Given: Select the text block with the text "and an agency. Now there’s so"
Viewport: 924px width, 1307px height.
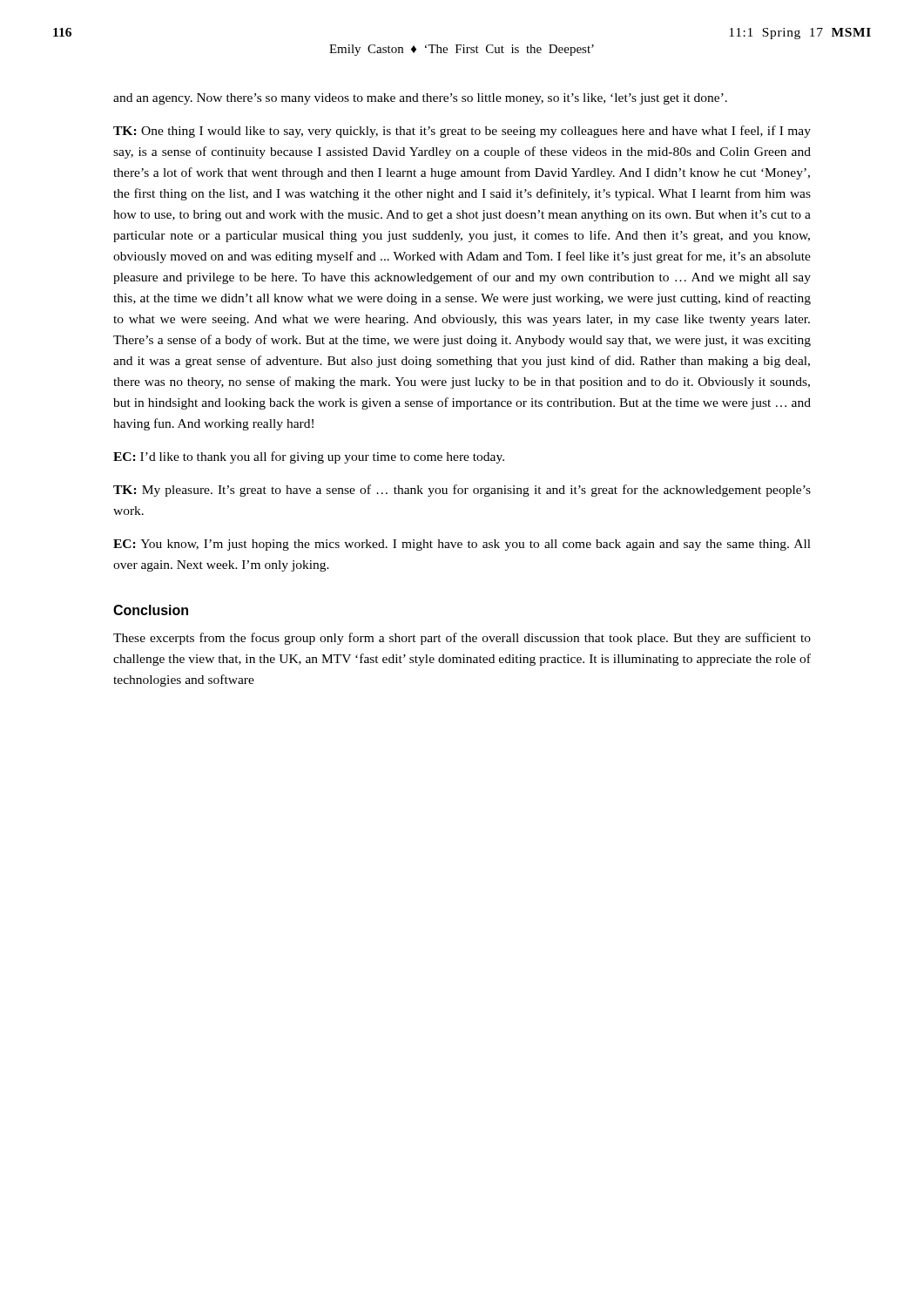Looking at the screenshot, I should pos(462,98).
